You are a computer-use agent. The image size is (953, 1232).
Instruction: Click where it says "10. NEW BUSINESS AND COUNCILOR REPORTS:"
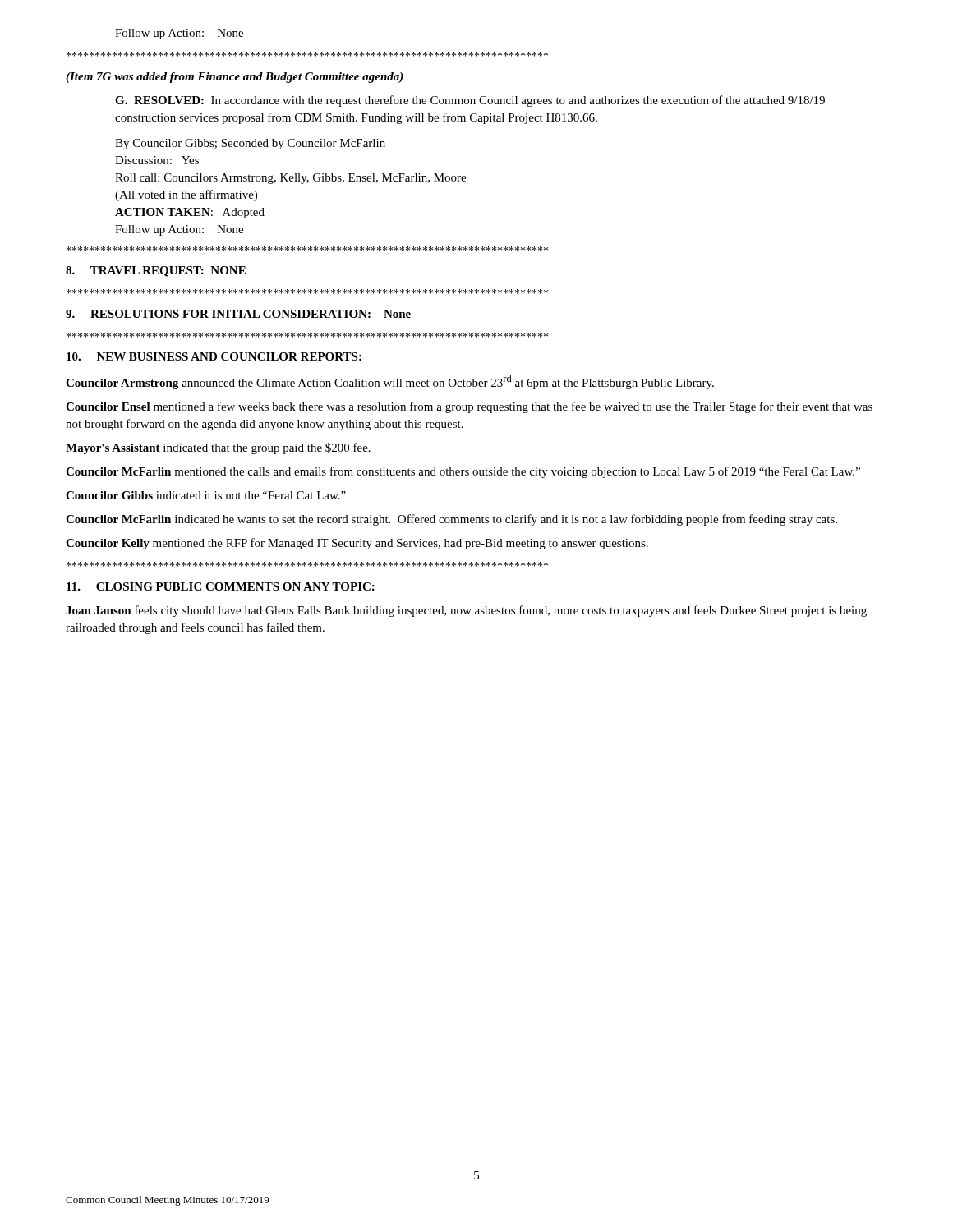point(214,356)
